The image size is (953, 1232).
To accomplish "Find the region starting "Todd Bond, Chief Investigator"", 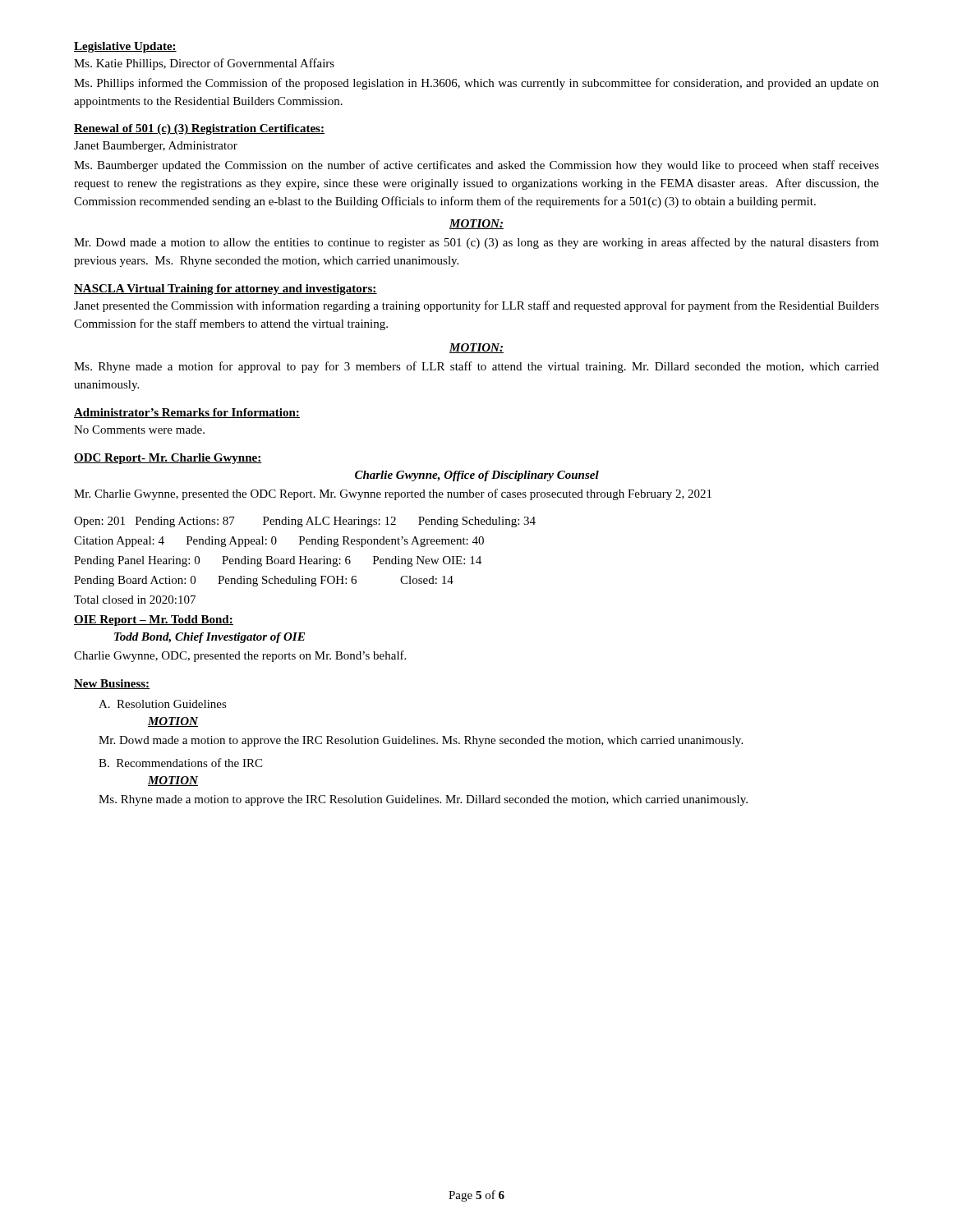I will [x=209, y=637].
